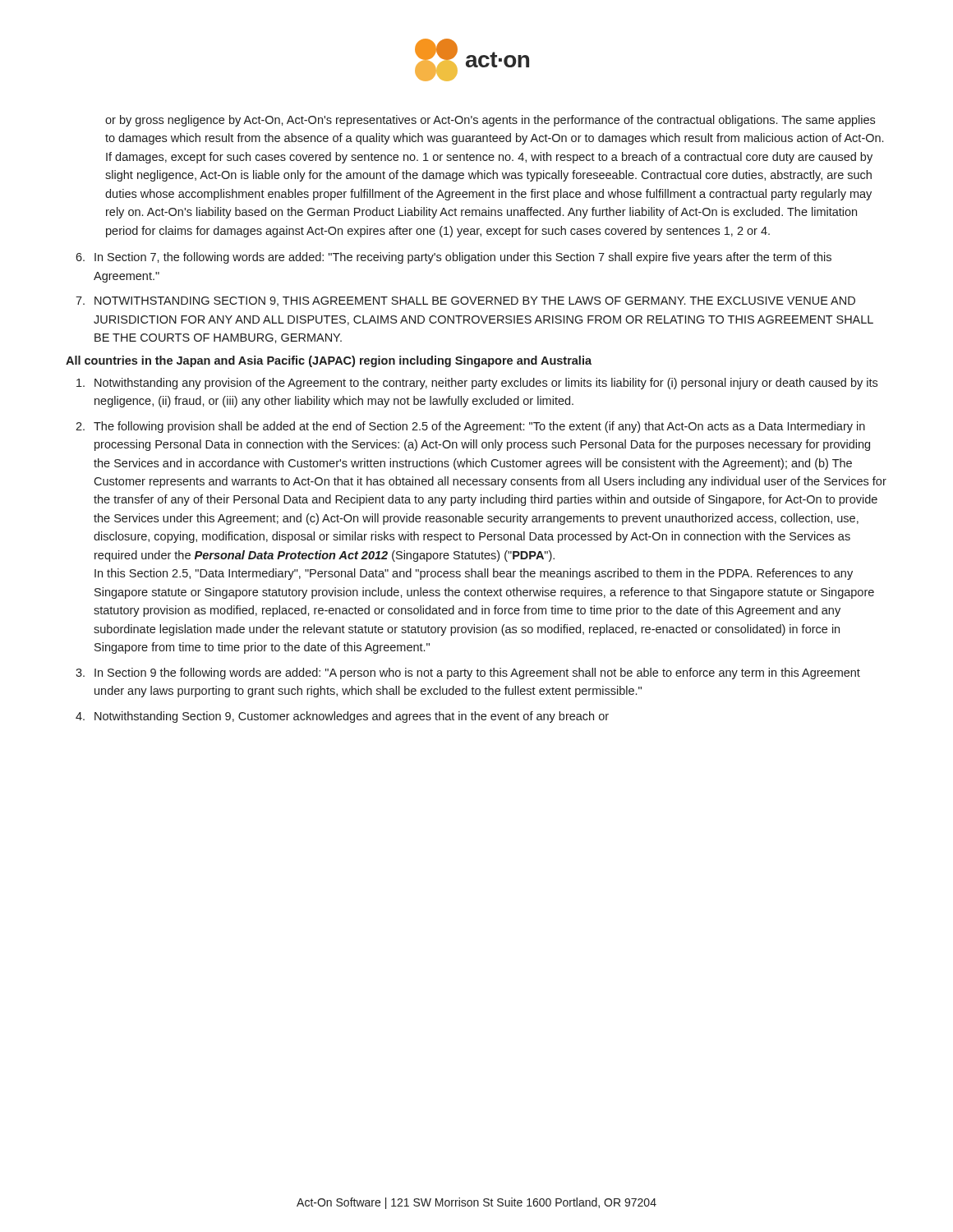Locate the list item that says "Notwithstanding Section 9, Customer acknowledges and agrees"
The image size is (953, 1232).
351,716
